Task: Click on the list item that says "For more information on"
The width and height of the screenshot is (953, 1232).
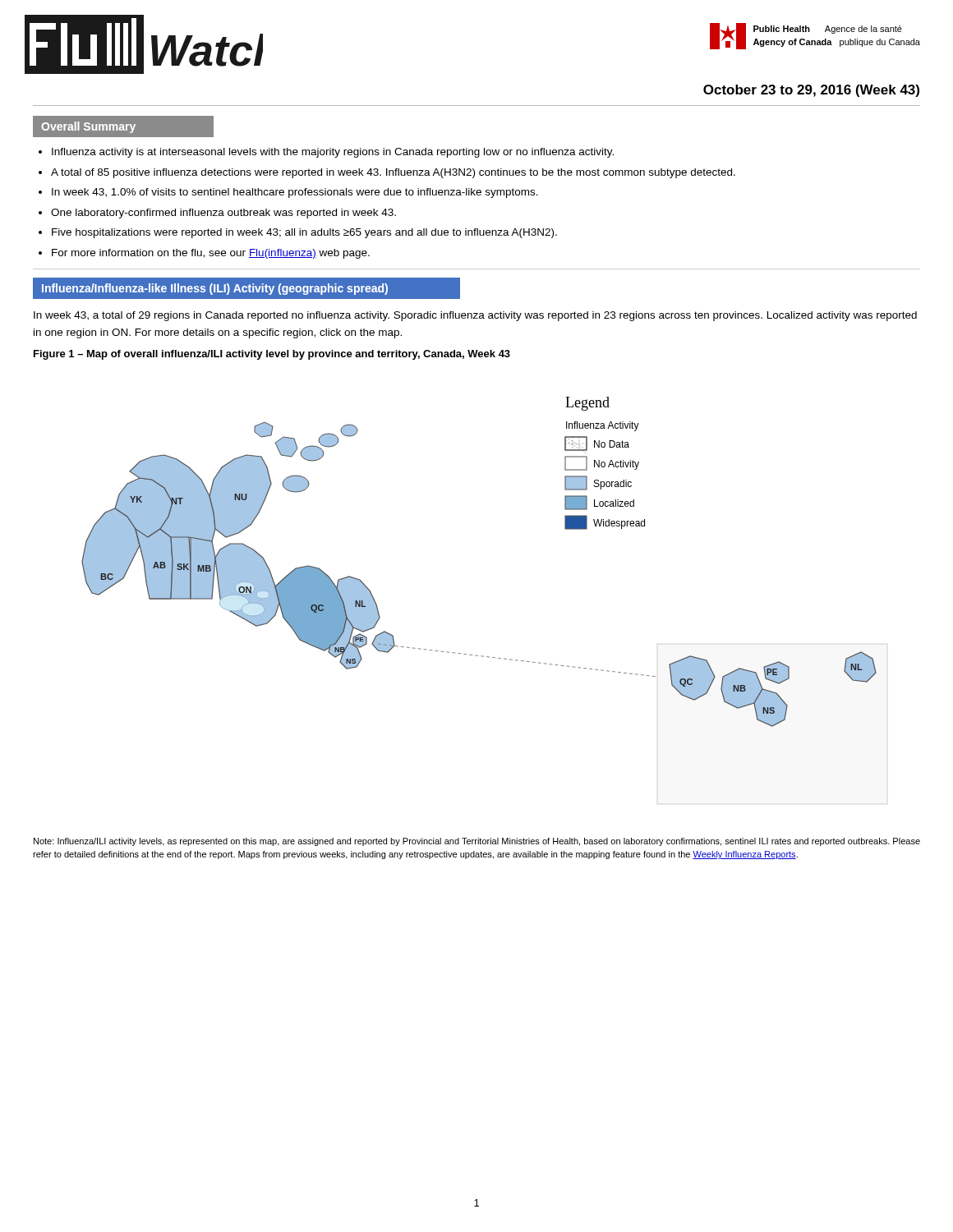Action: coord(211,252)
